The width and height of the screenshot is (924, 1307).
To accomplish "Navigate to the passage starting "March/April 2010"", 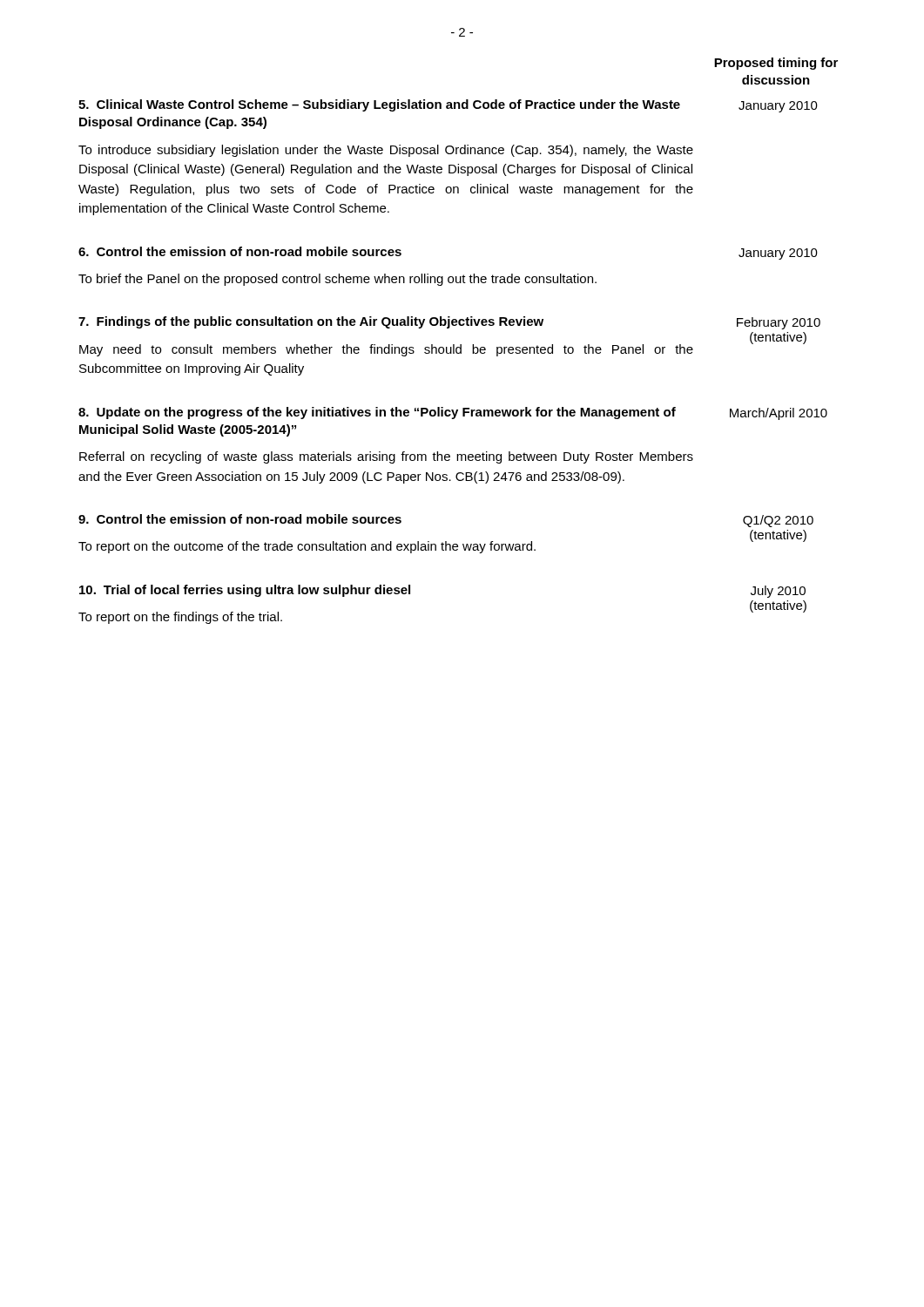I will (778, 412).
